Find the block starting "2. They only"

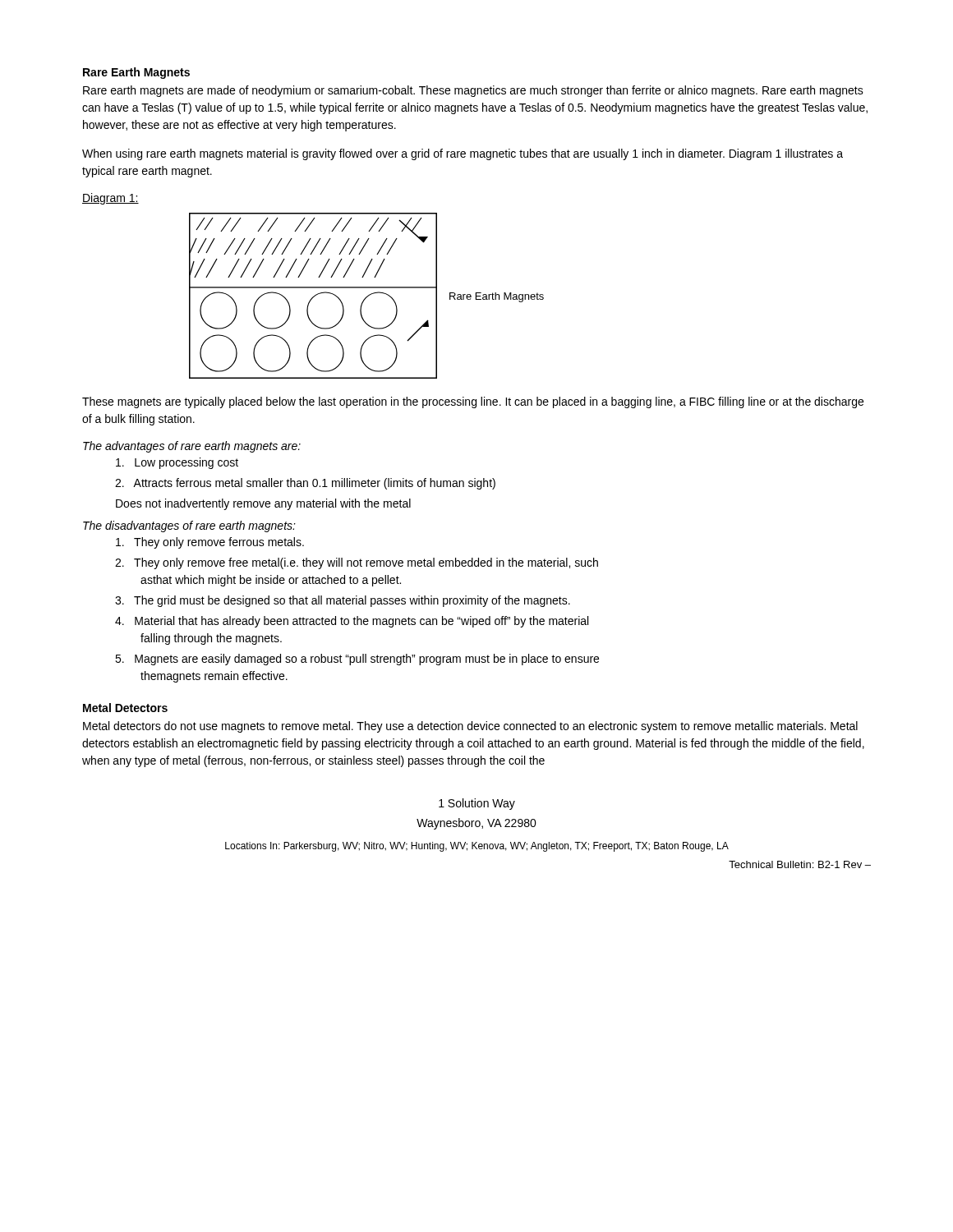pos(357,571)
